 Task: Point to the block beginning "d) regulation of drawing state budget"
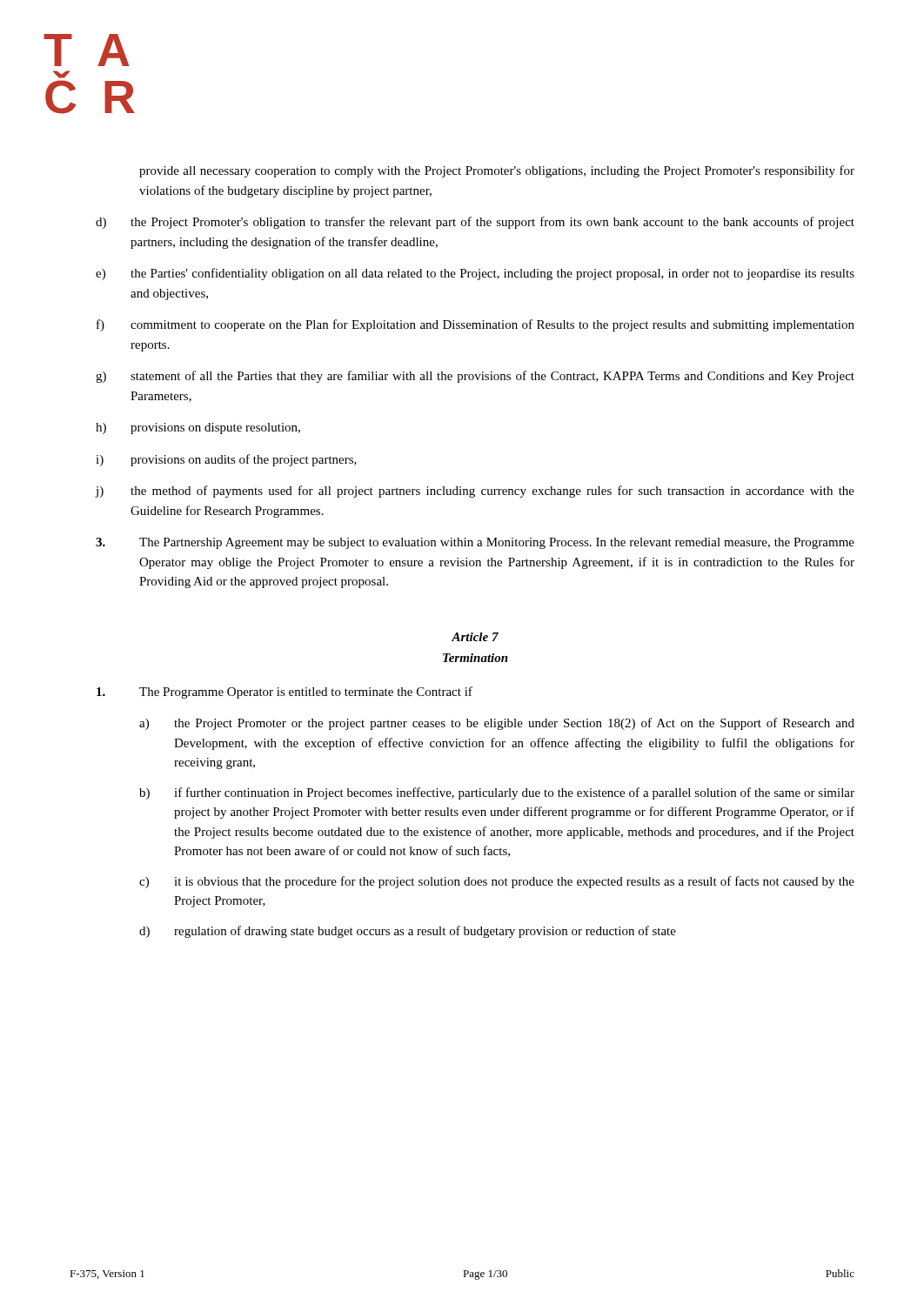[x=497, y=931]
